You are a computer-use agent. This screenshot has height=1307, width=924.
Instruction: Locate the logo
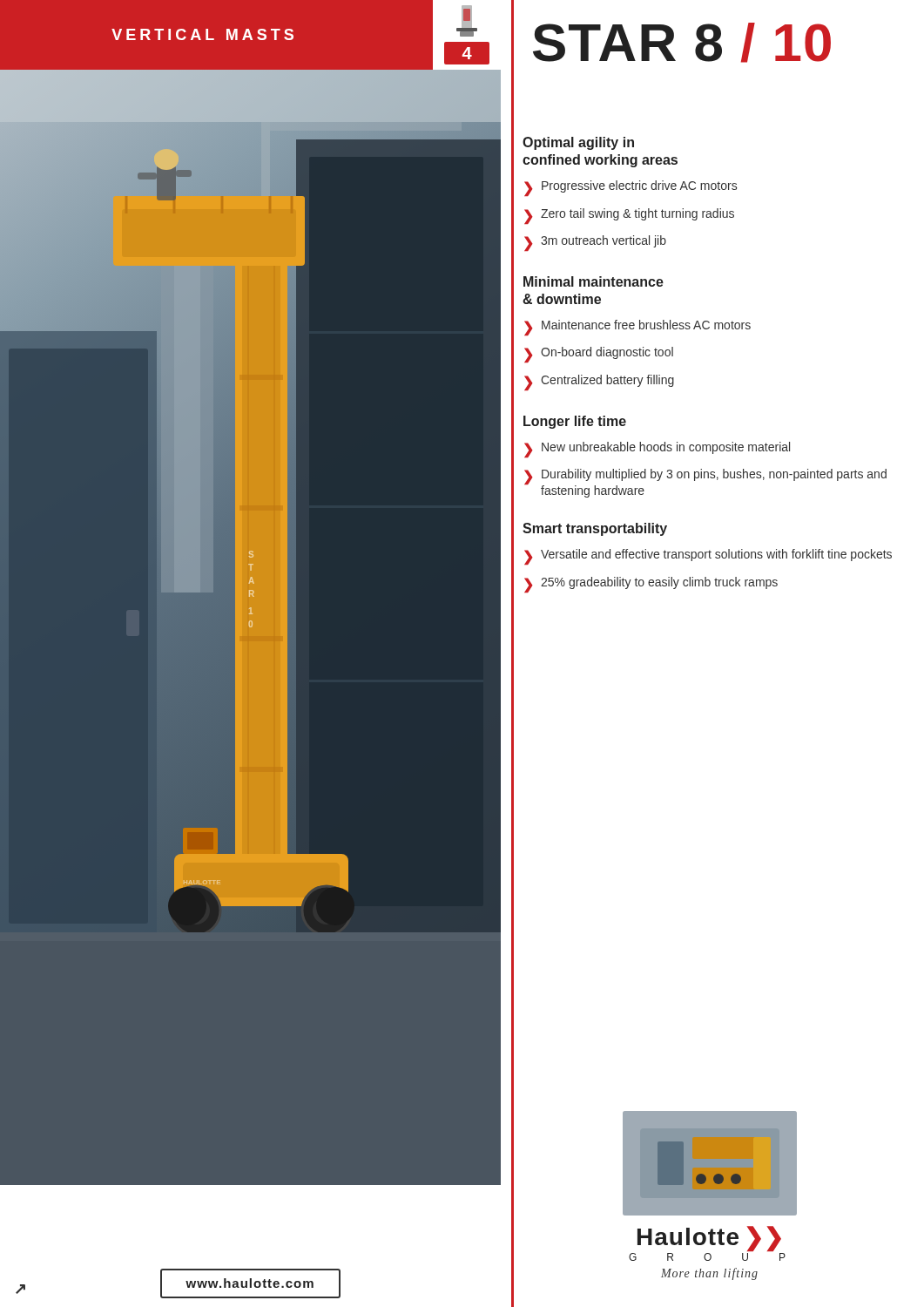(710, 1196)
